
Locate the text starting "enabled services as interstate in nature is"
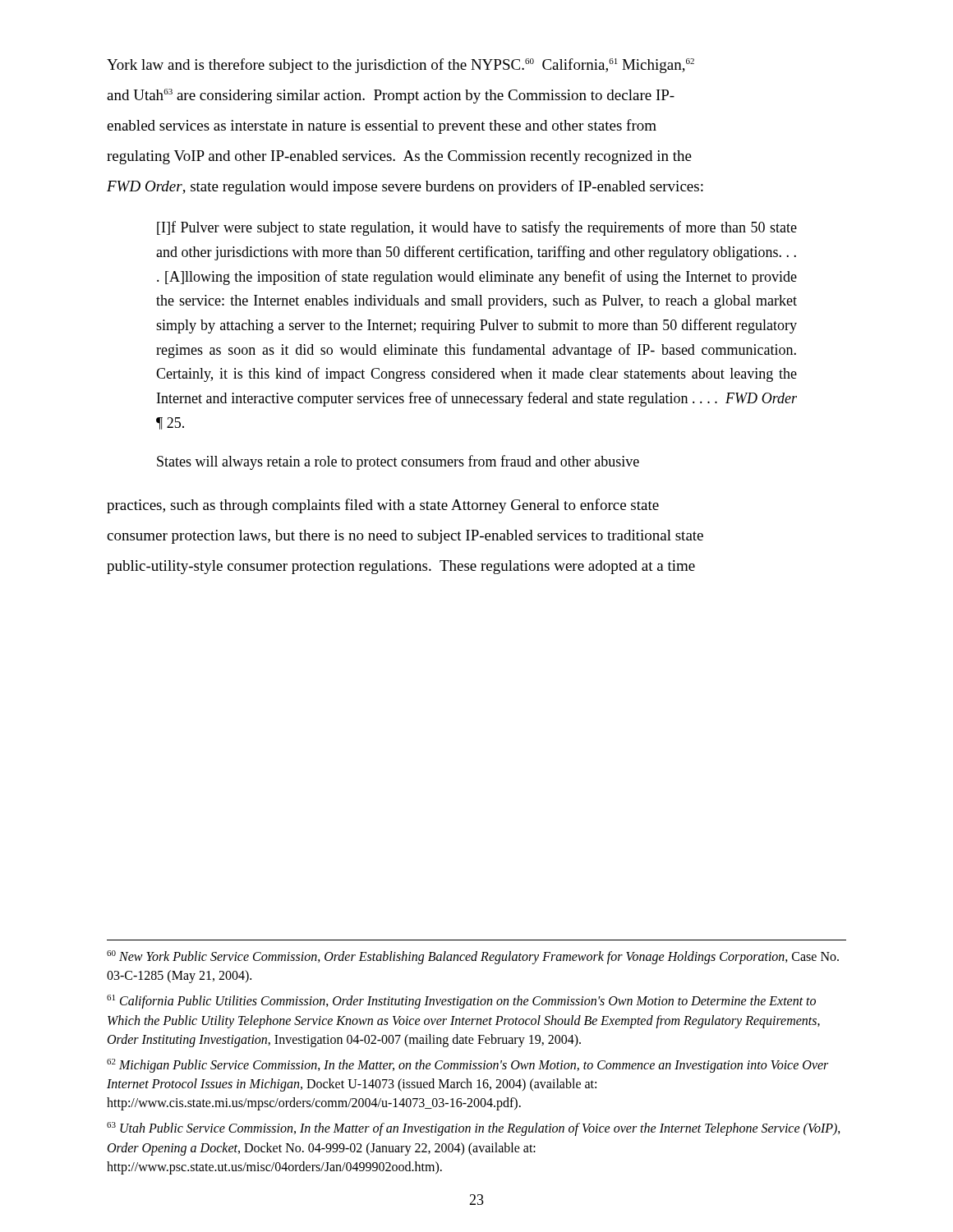click(x=382, y=125)
